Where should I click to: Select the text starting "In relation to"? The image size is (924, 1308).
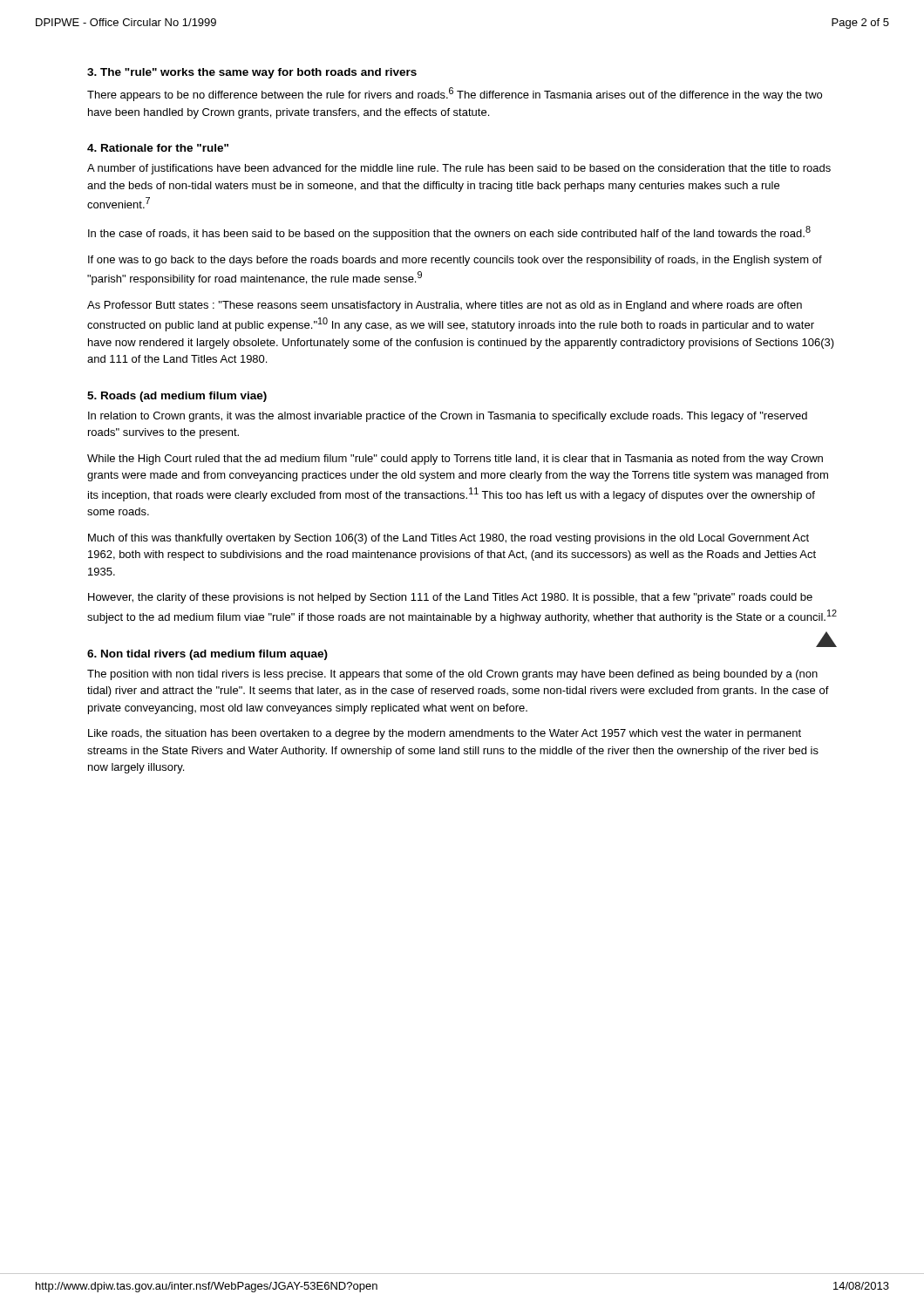coord(447,424)
